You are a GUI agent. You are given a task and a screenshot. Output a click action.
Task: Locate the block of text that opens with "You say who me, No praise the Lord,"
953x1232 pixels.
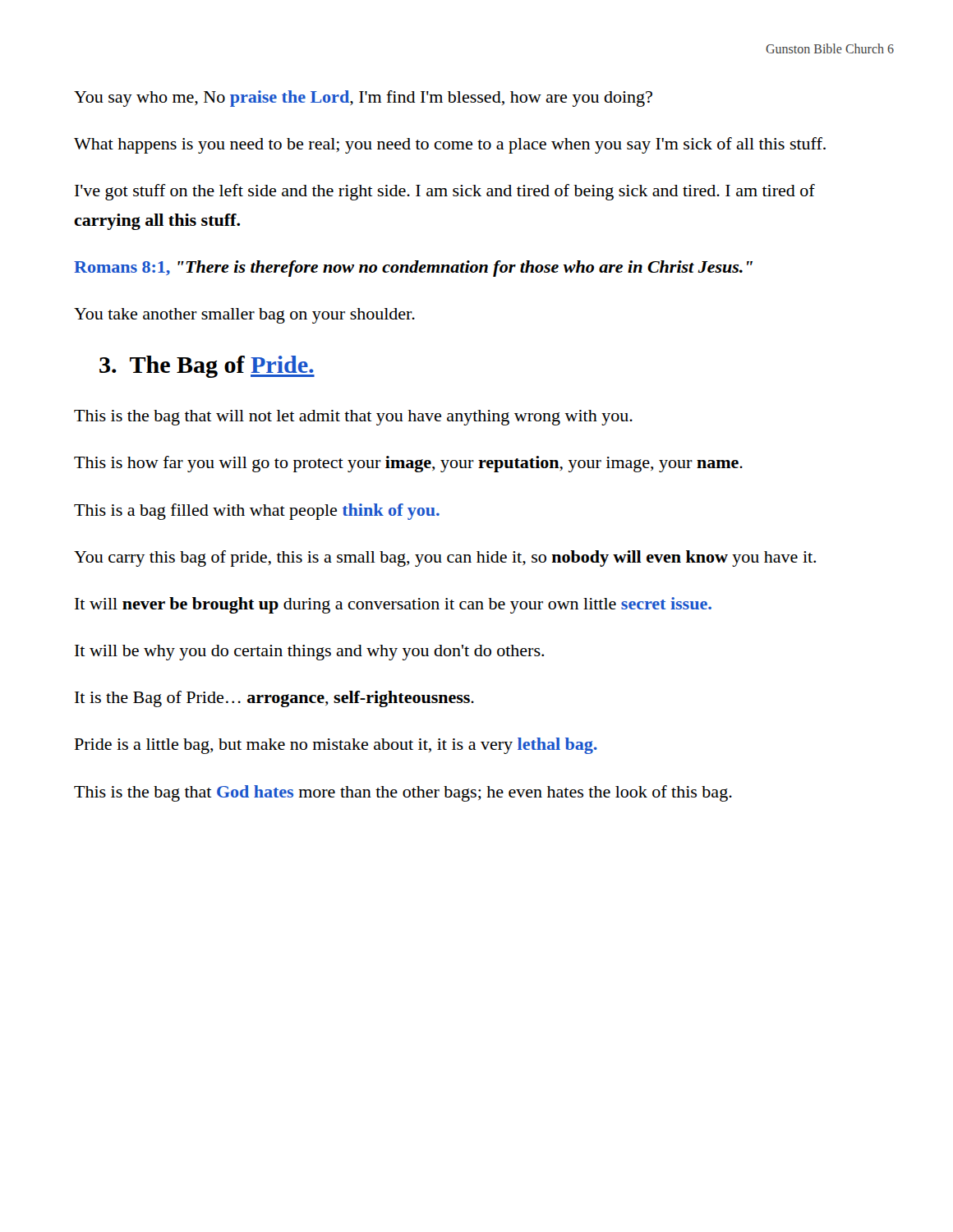coord(363,97)
